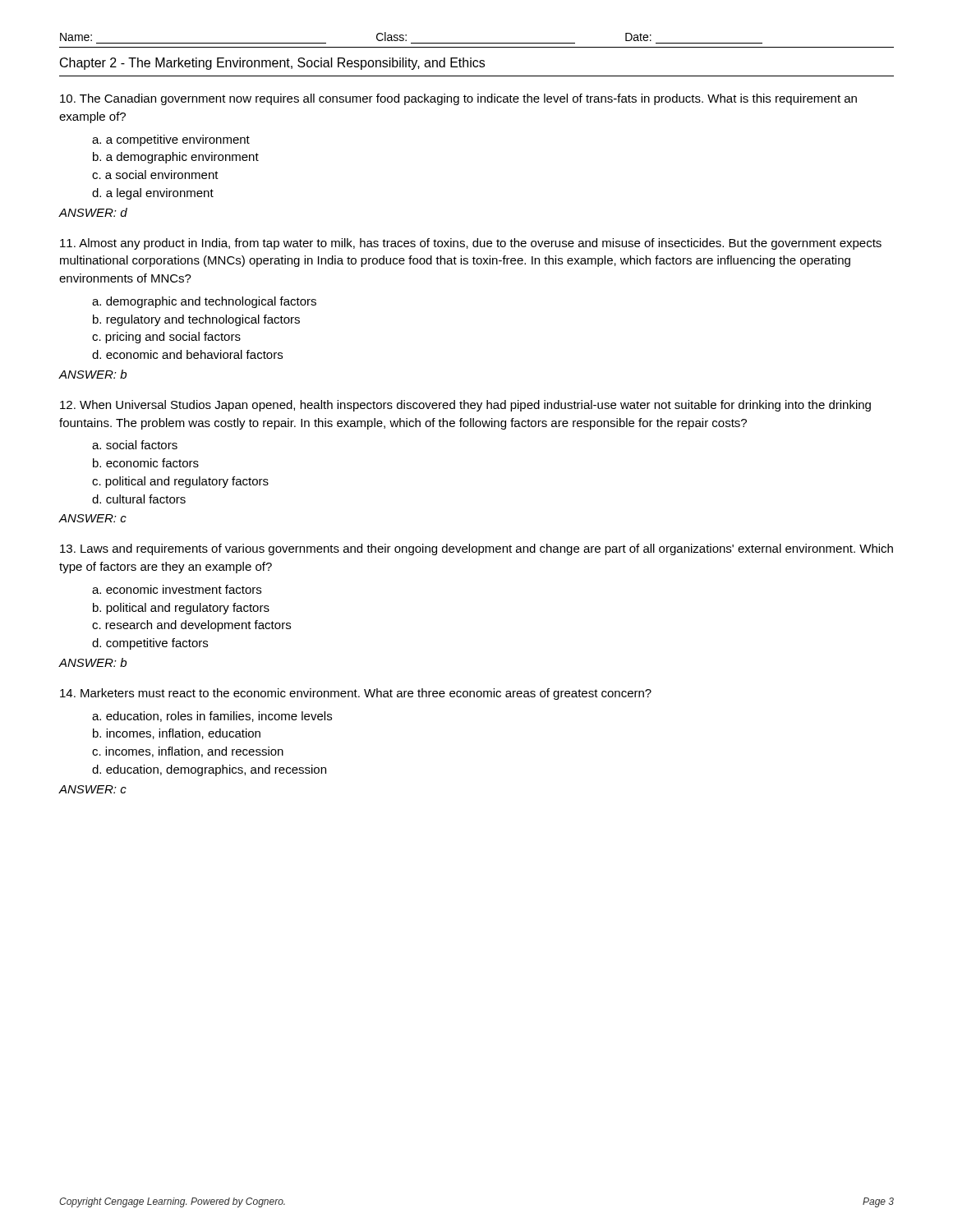Where does it say "b. economic factors"?

coord(145,463)
